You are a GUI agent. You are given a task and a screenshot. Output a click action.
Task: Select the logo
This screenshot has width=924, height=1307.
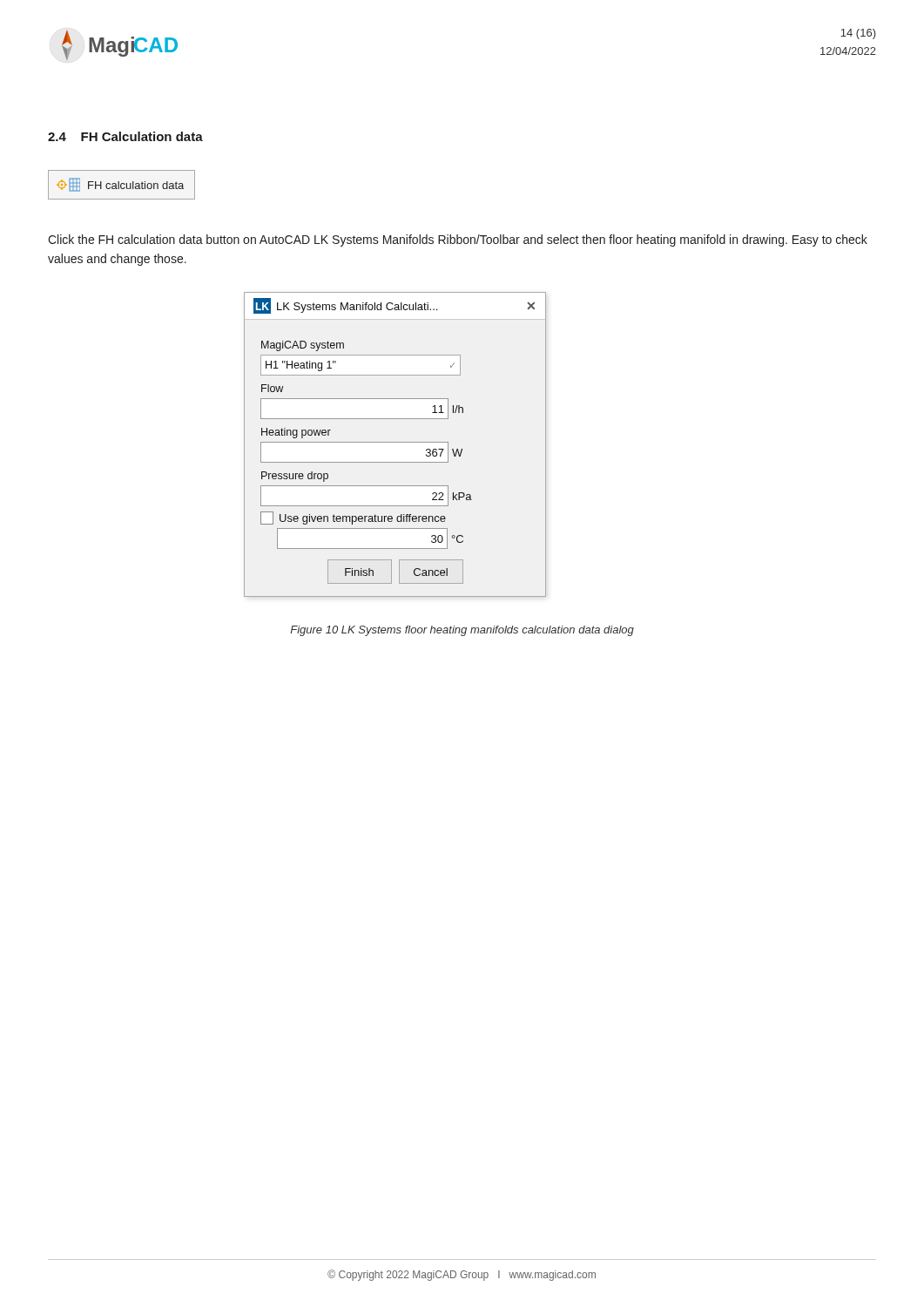tap(115, 45)
